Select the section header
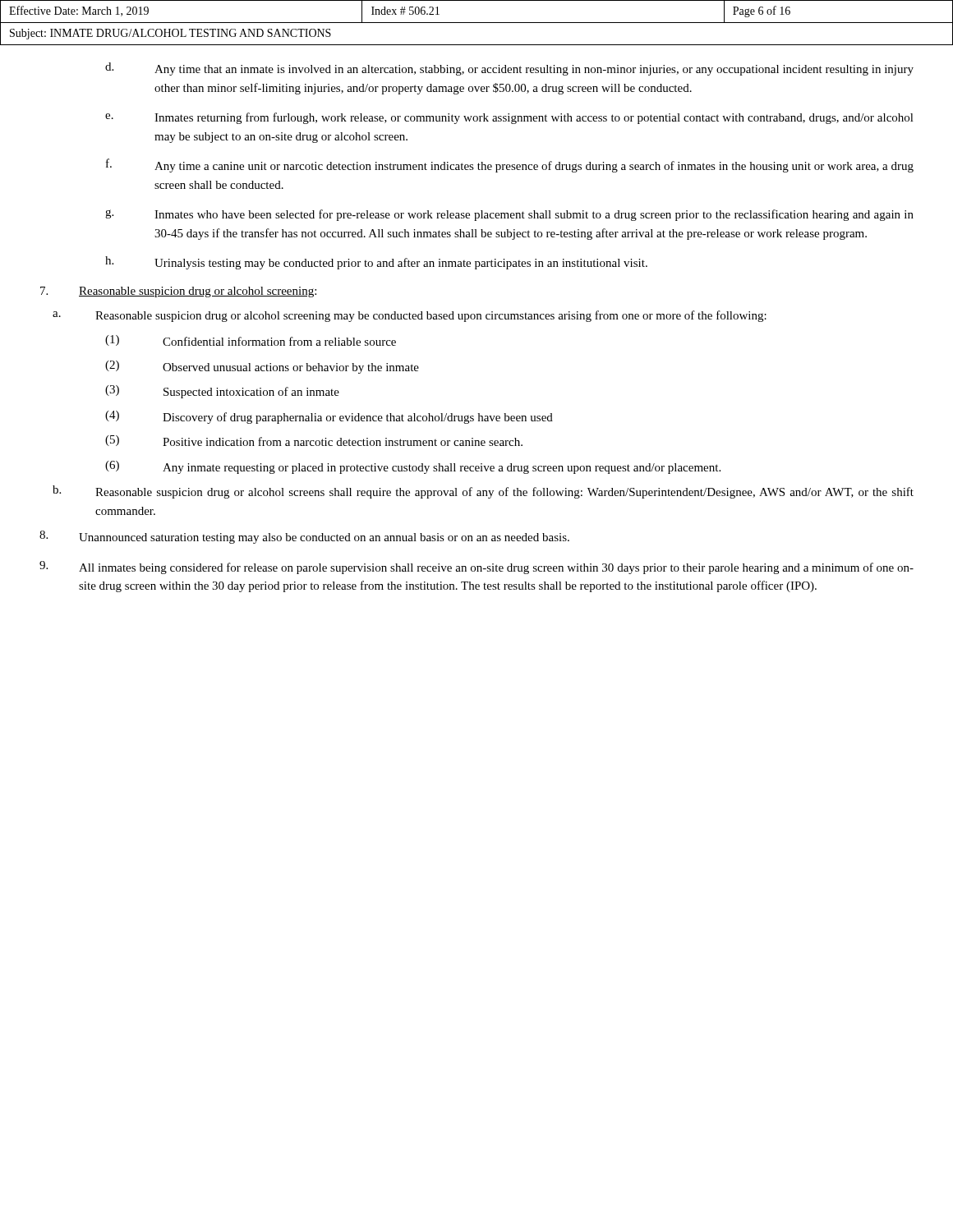 coord(476,291)
